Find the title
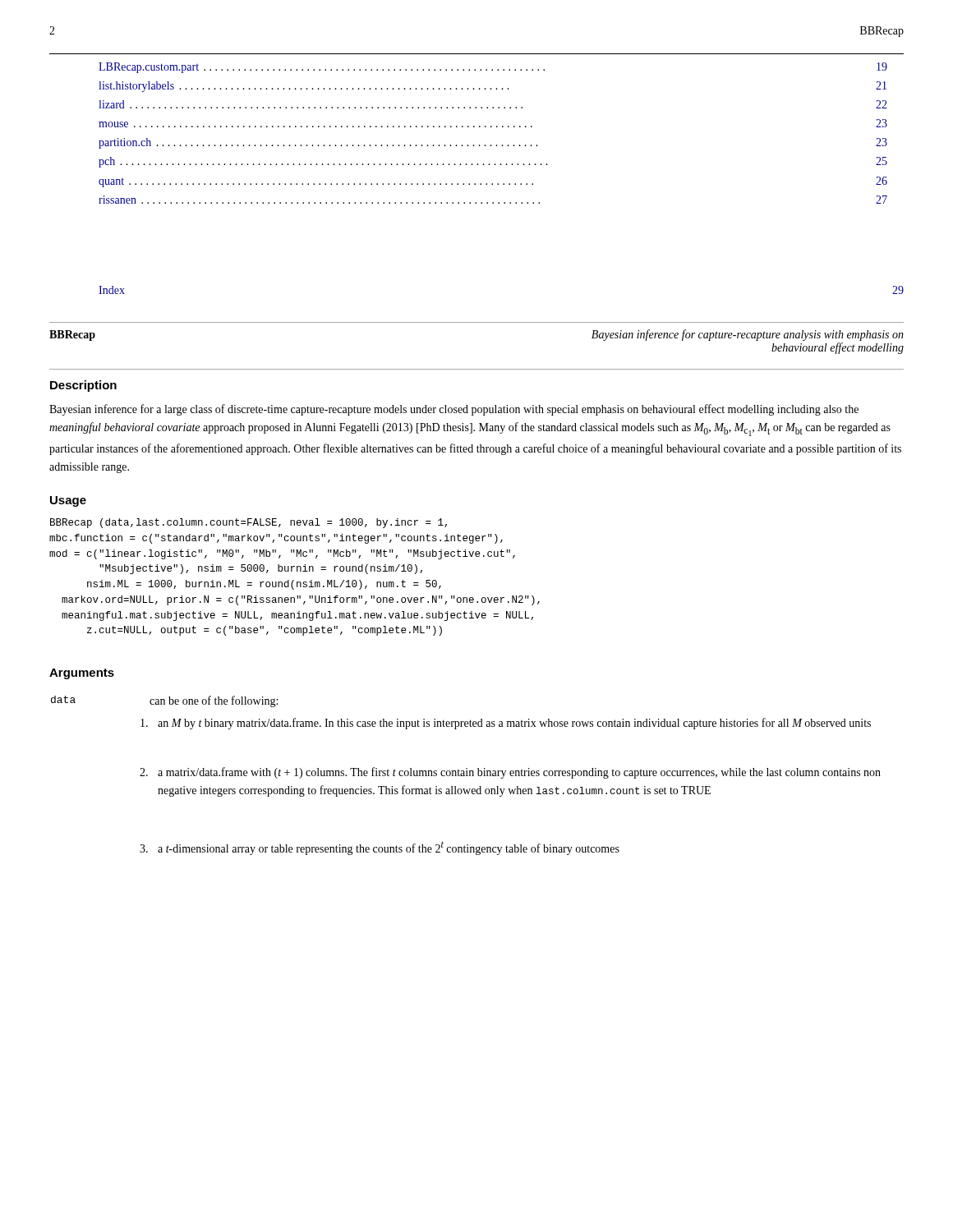The width and height of the screenshot is (953, 1232). (72, 335)
